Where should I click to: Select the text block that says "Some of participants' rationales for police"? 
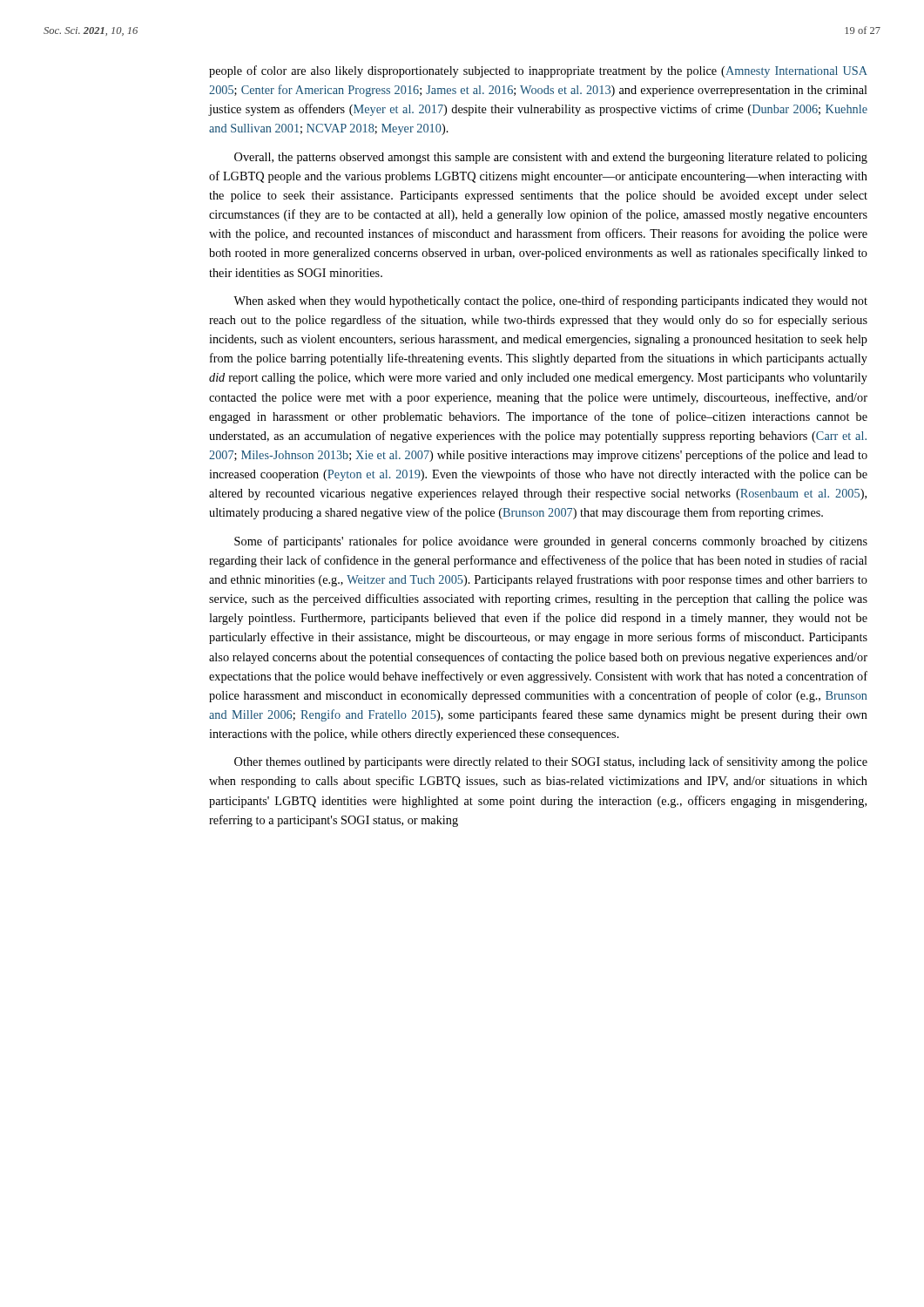pyautogui.click(x=538, y=637)
